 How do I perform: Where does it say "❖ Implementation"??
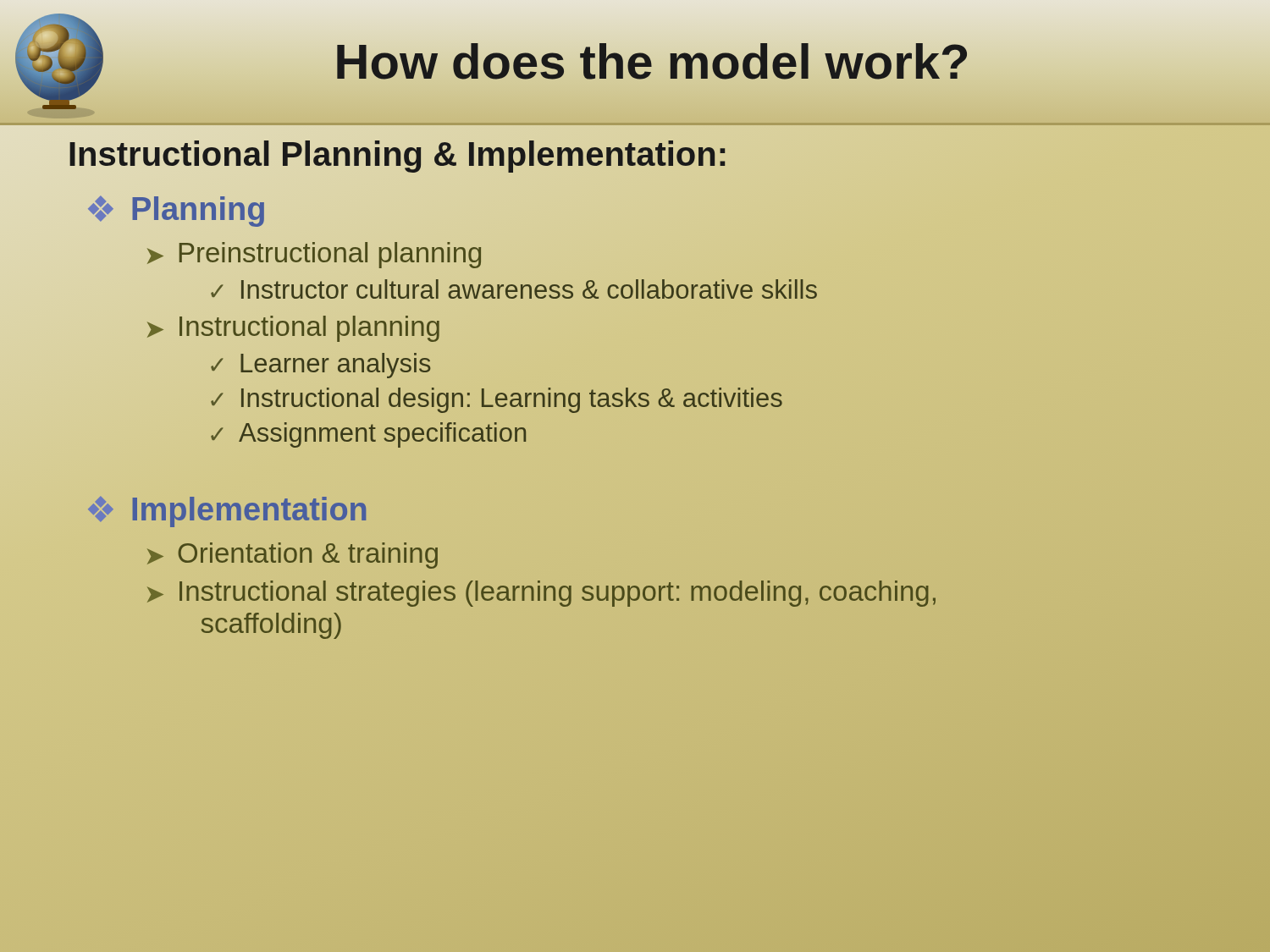coord(226,510)
